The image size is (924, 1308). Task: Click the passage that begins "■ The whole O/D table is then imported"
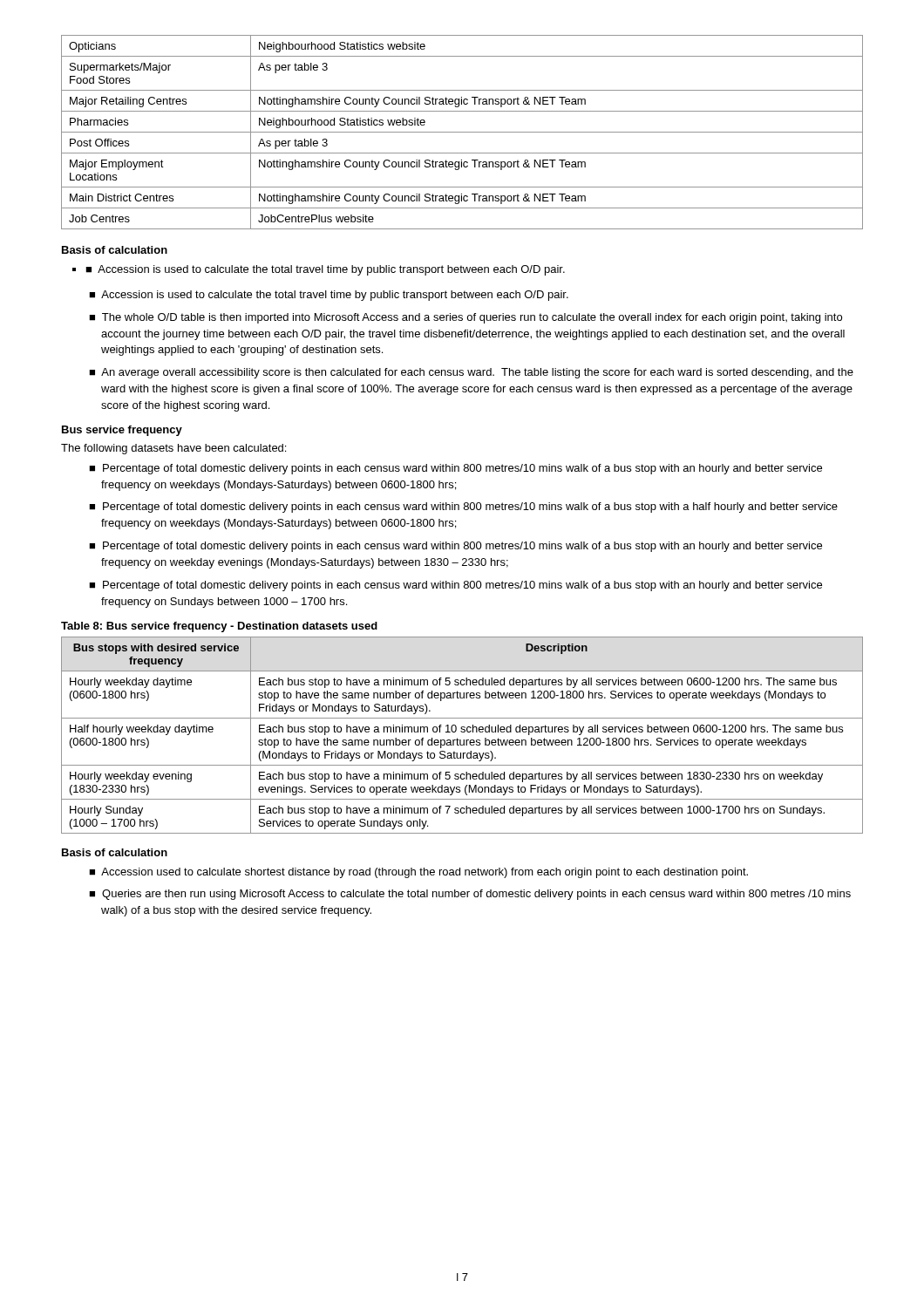476,334
